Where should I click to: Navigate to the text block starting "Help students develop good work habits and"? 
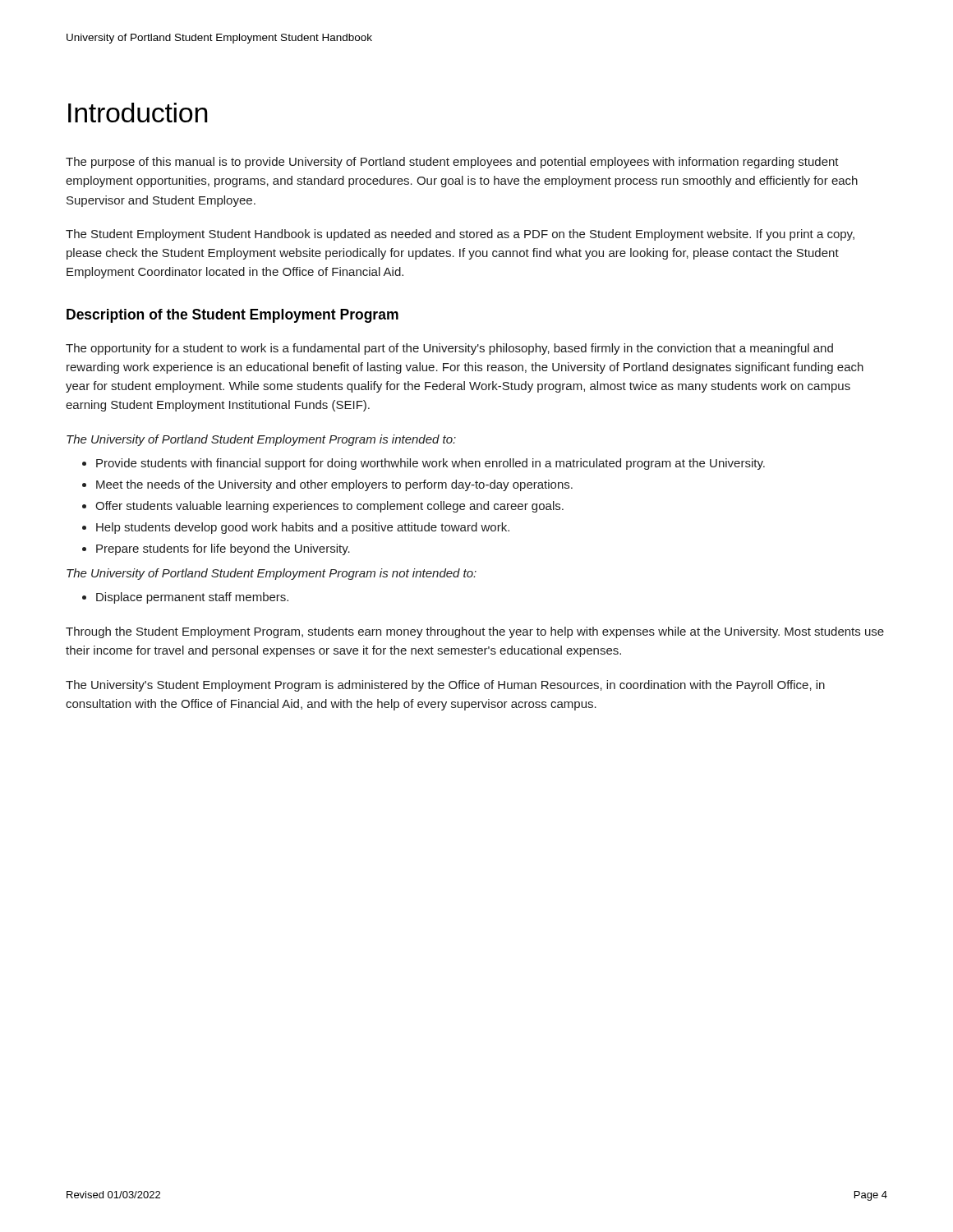[x=303, y=527]
